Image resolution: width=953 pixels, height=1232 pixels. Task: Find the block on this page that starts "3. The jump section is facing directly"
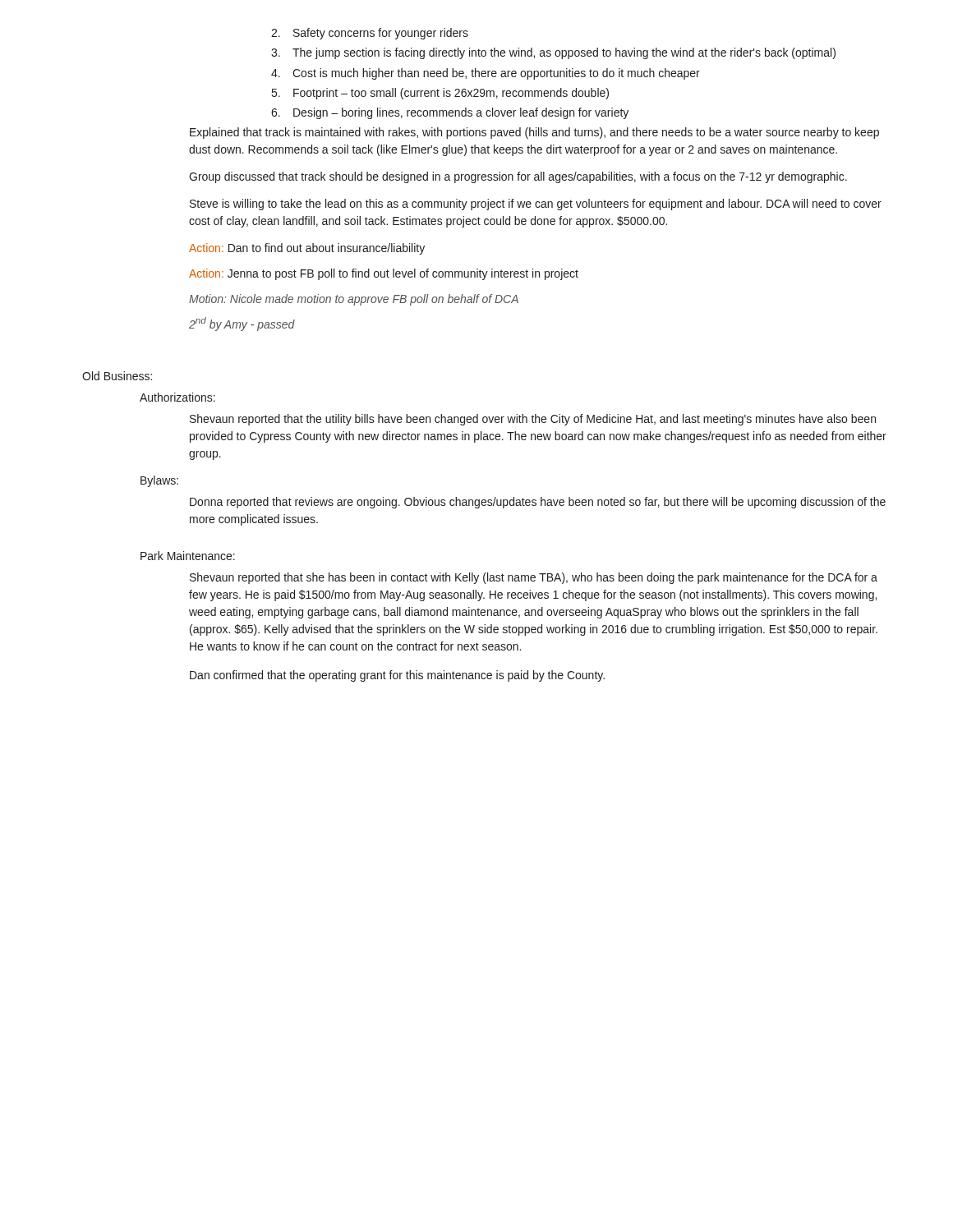(x=579, y=53)
